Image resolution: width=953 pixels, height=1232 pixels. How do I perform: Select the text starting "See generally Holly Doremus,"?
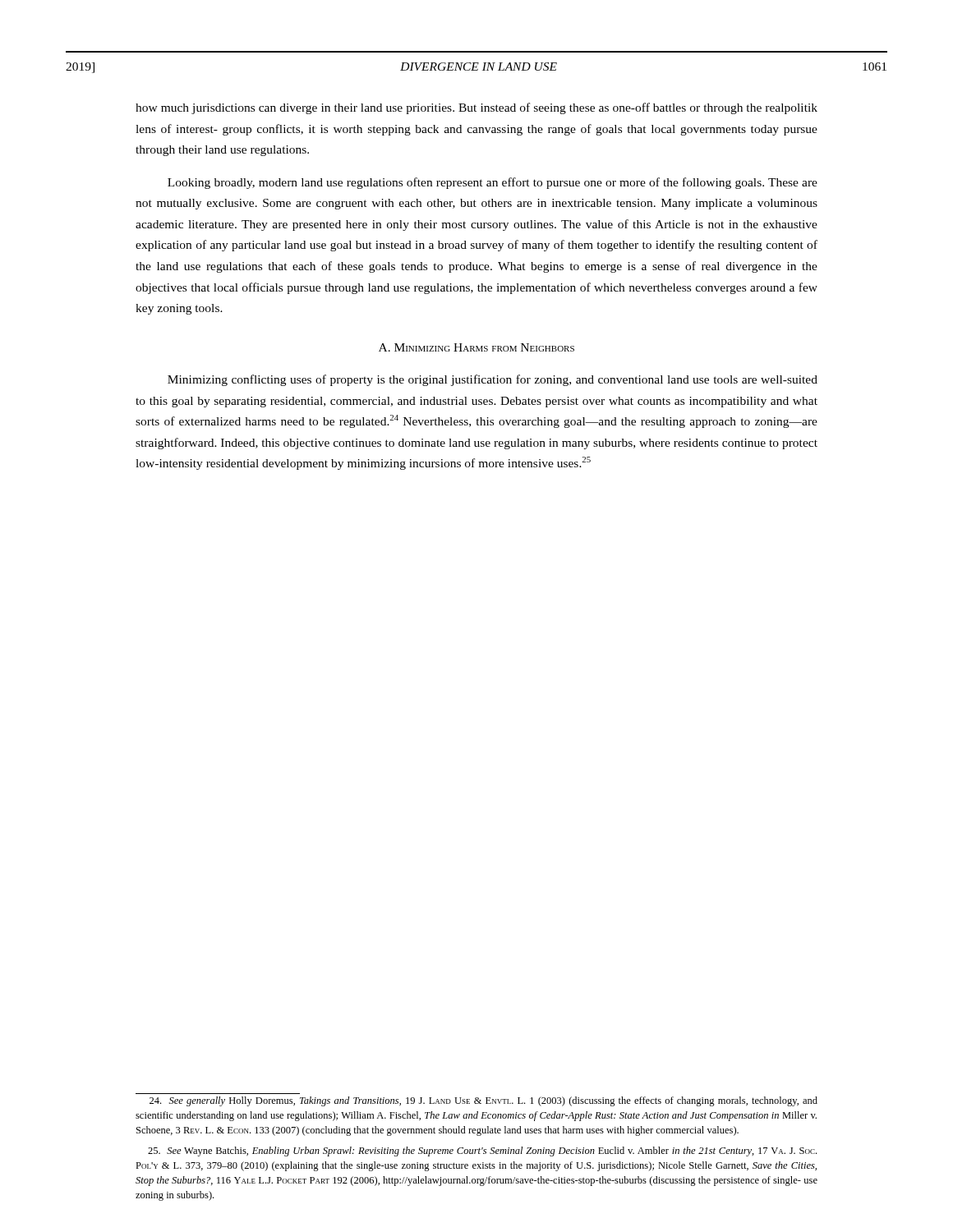click(476, 1116)
